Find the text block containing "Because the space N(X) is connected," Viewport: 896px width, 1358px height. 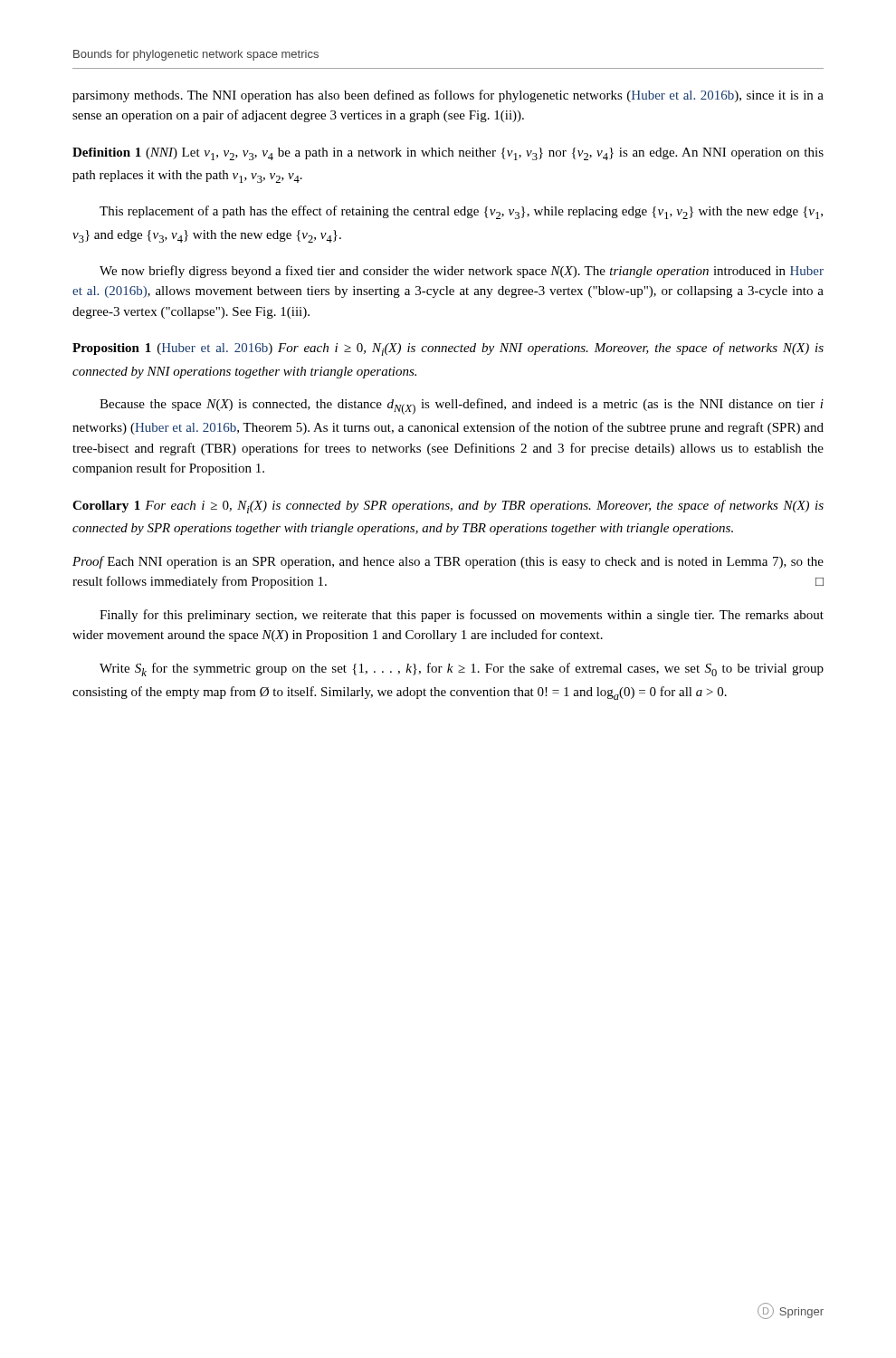448,436
